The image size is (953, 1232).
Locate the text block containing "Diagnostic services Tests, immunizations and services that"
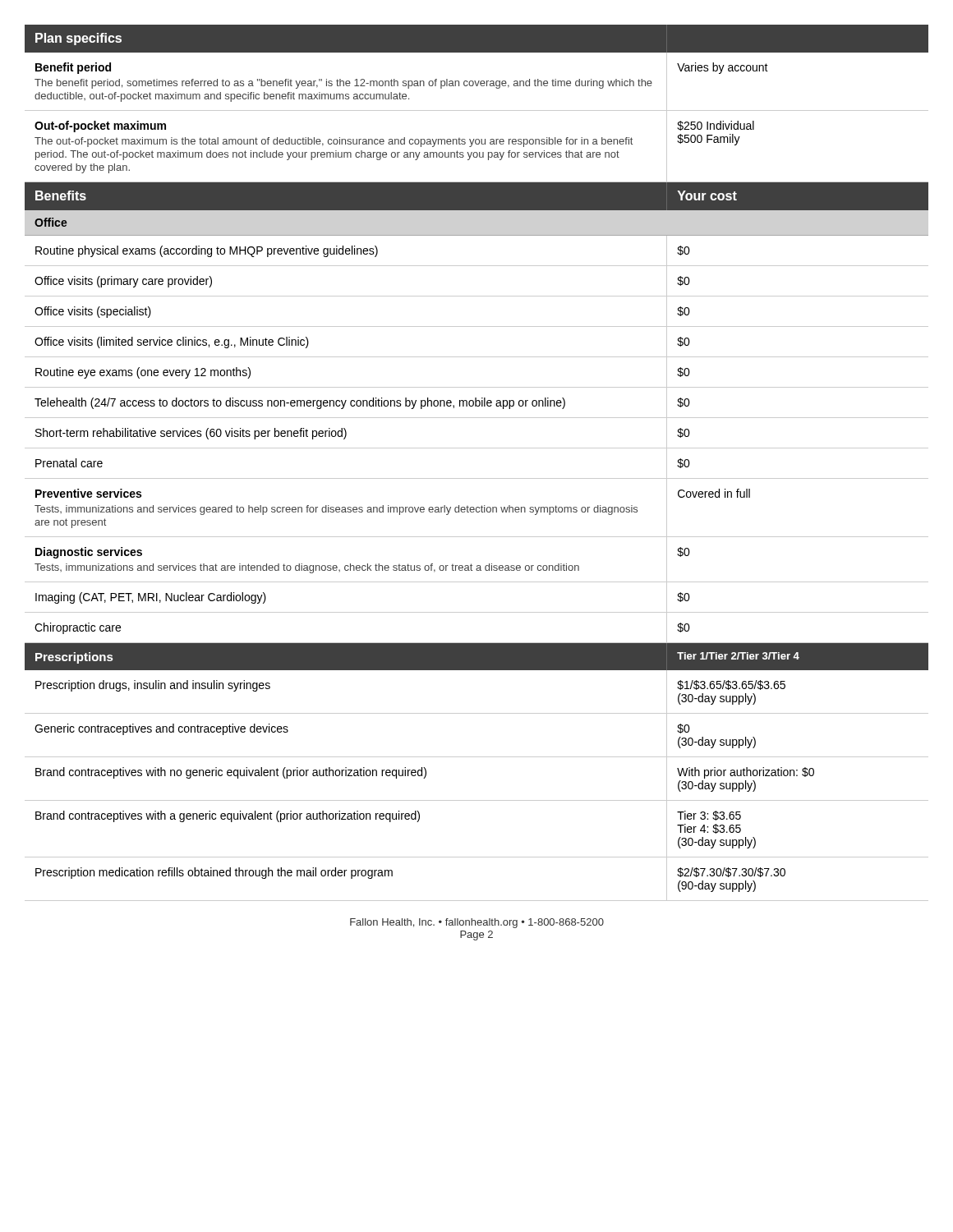346,559
